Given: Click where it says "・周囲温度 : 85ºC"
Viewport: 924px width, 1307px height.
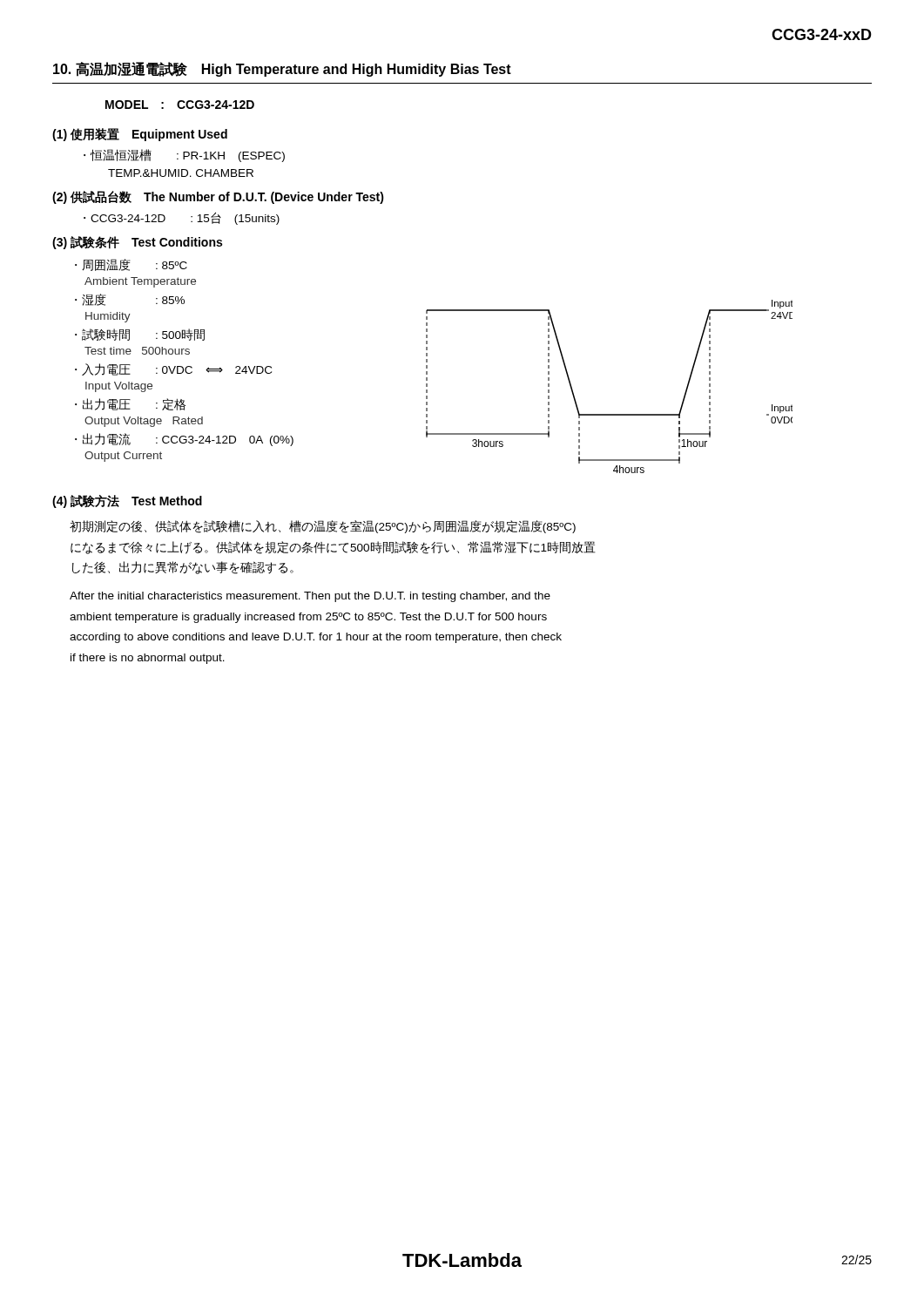Looking at the screenshot, I should [x=129, y=265].
